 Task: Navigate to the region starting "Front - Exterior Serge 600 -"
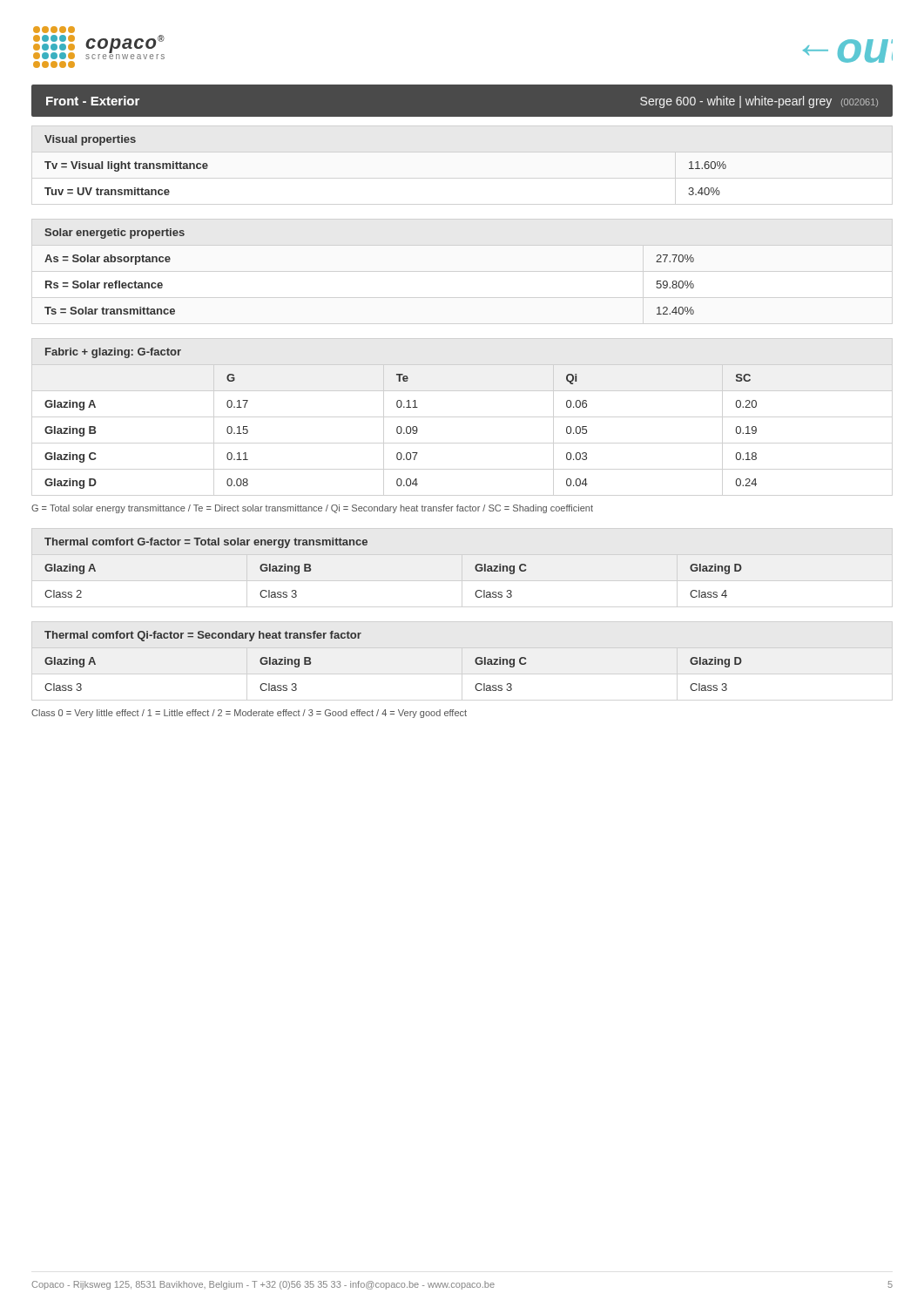click(94, 102)
